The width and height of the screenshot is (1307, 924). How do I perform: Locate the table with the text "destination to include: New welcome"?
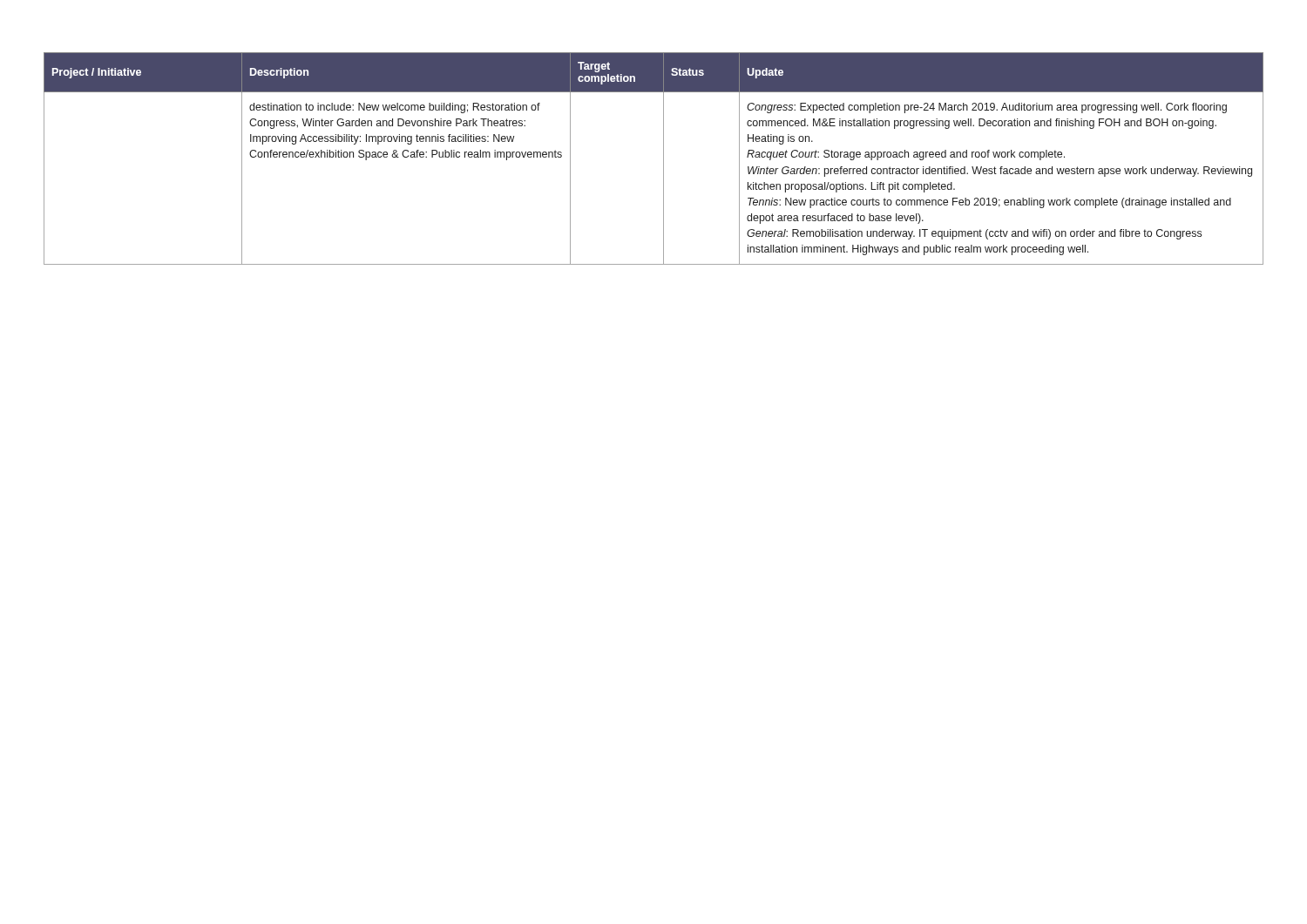point(654,159)
